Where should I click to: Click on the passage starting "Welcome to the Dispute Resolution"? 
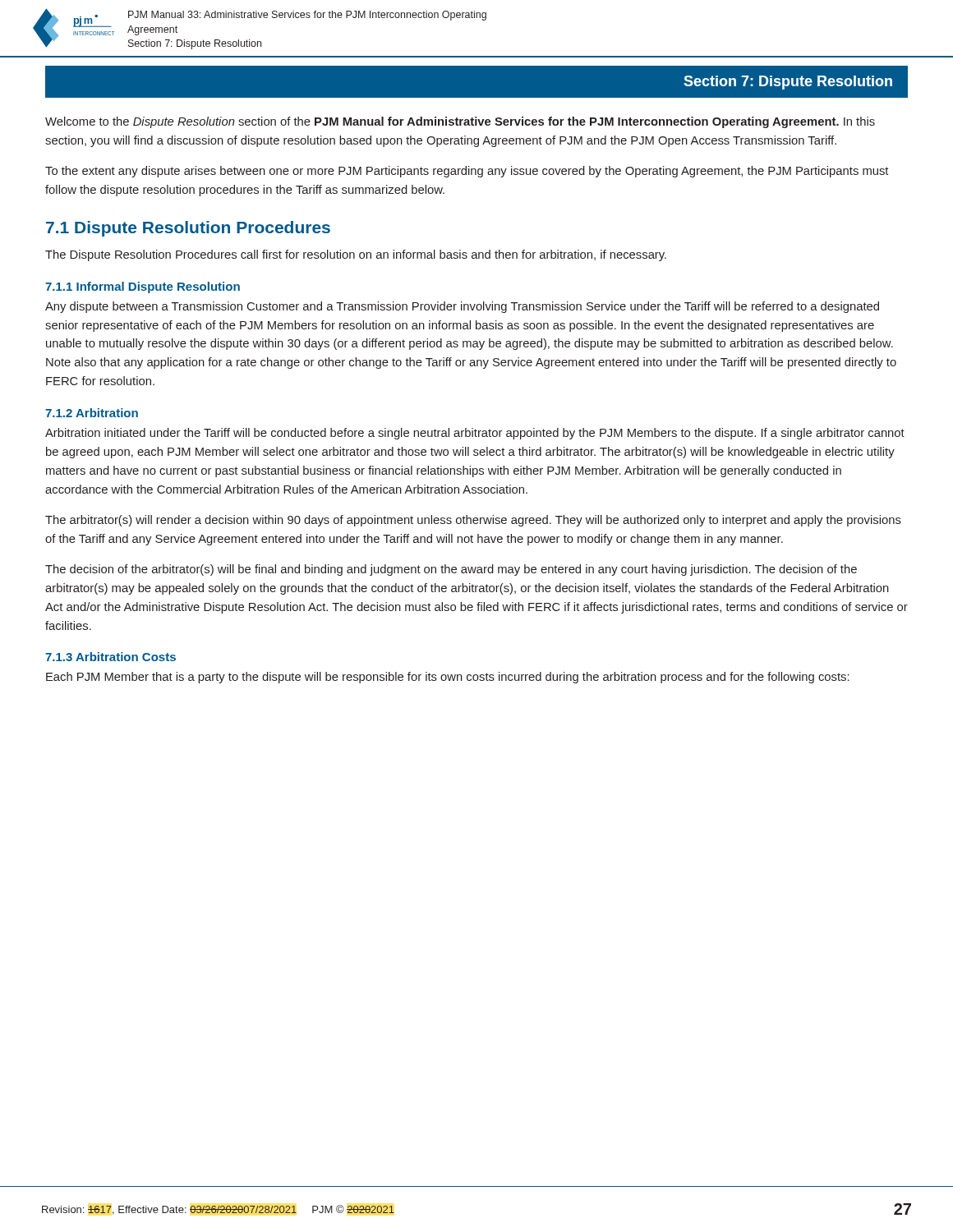click(x=460, y=131)
